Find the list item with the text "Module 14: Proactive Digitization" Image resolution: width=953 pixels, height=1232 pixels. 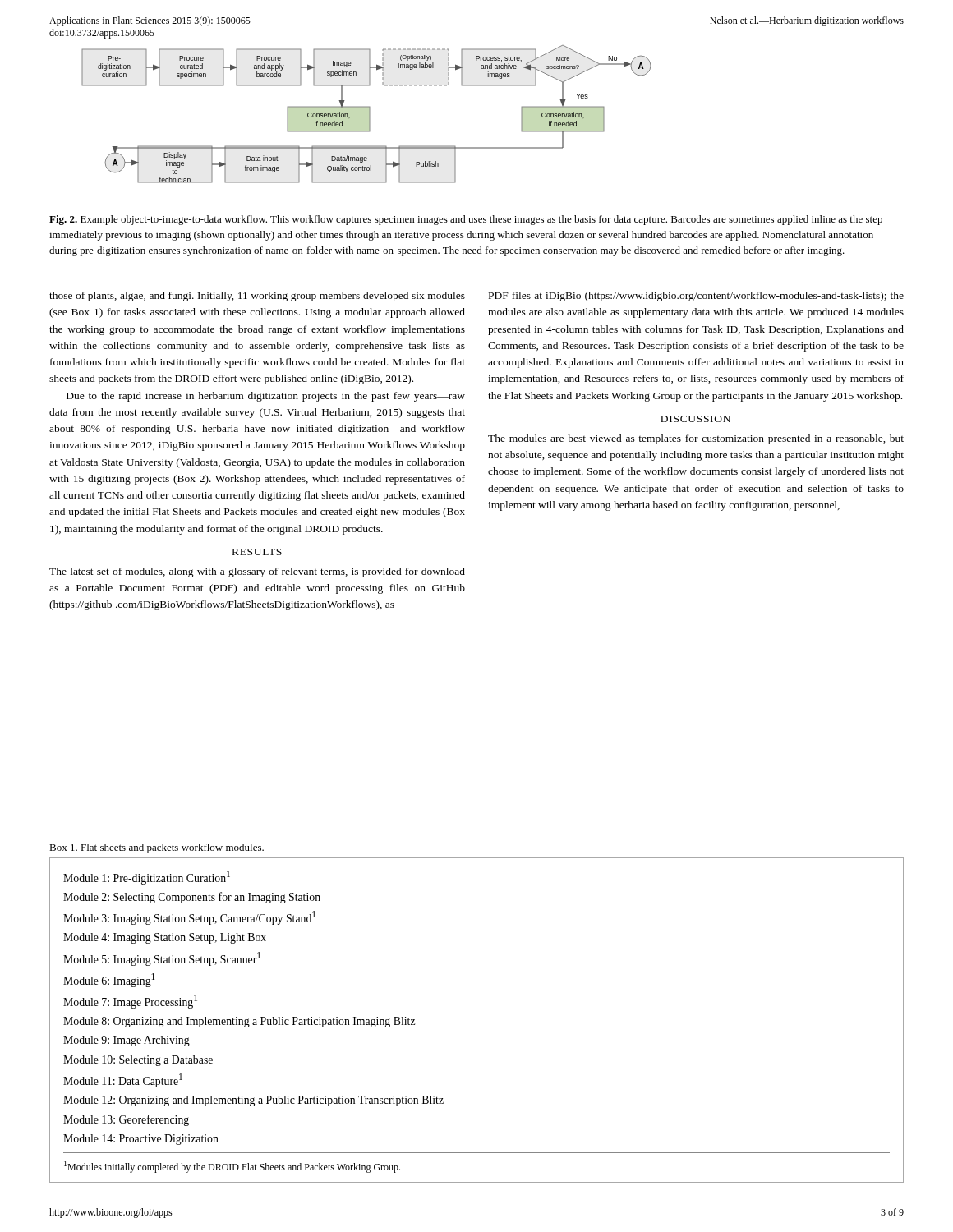tap(141, 1139)
